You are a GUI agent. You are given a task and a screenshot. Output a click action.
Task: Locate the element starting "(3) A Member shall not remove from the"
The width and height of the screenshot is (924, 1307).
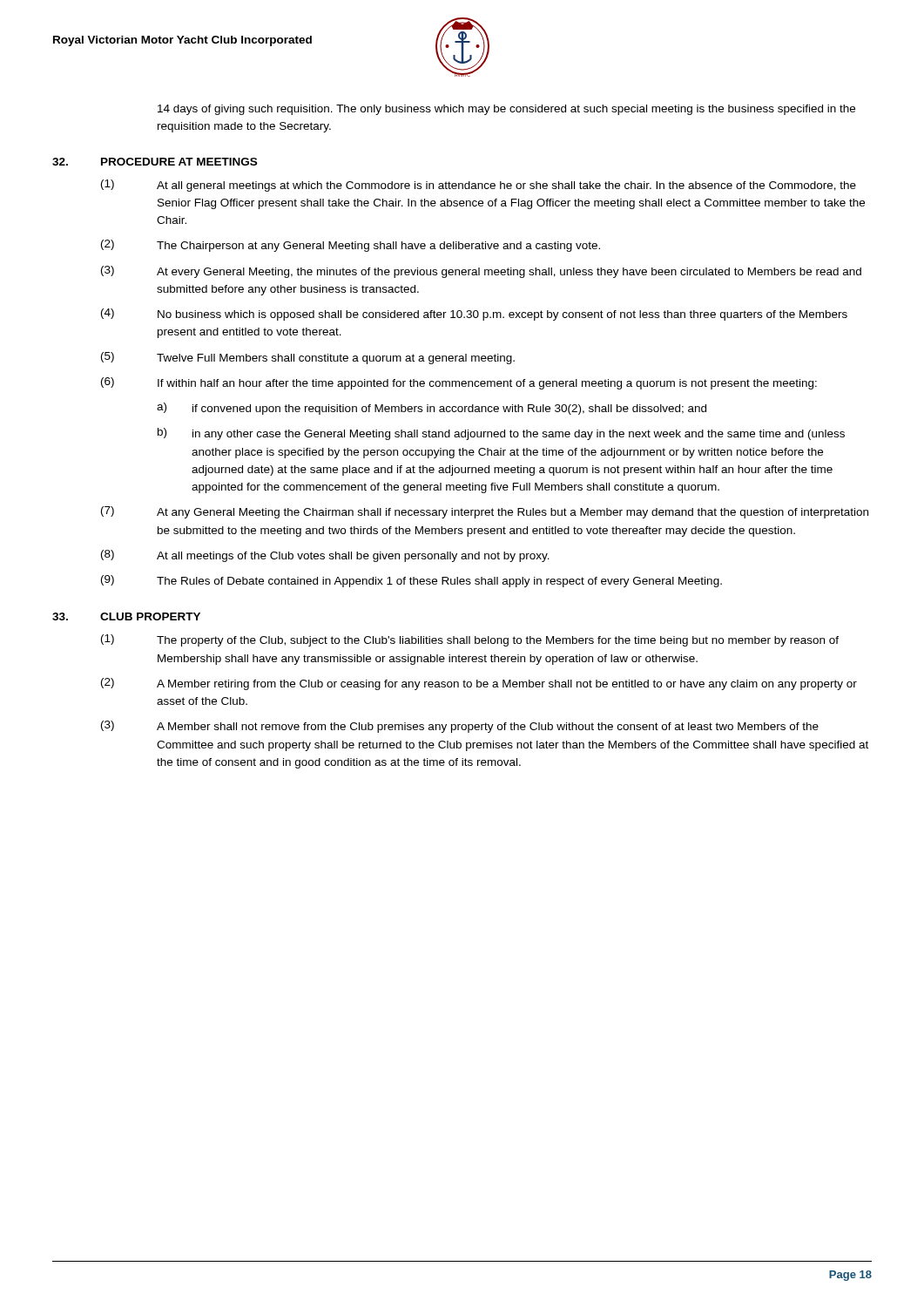point(486,745)
